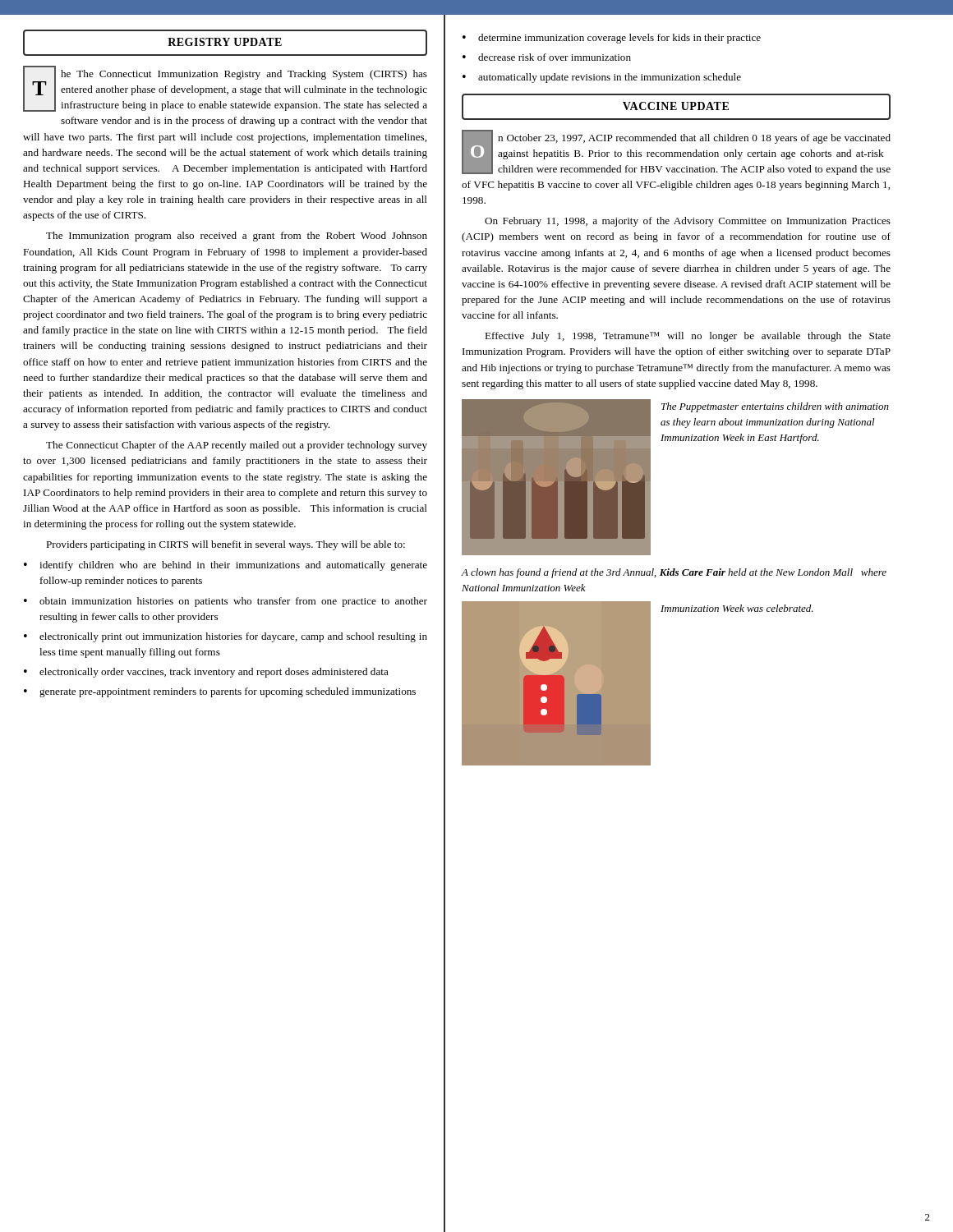Click the passage that begins "O n October 23, 1997,"
The width and height of the screenshot is (953, 1232).
(x=676, y=260)
